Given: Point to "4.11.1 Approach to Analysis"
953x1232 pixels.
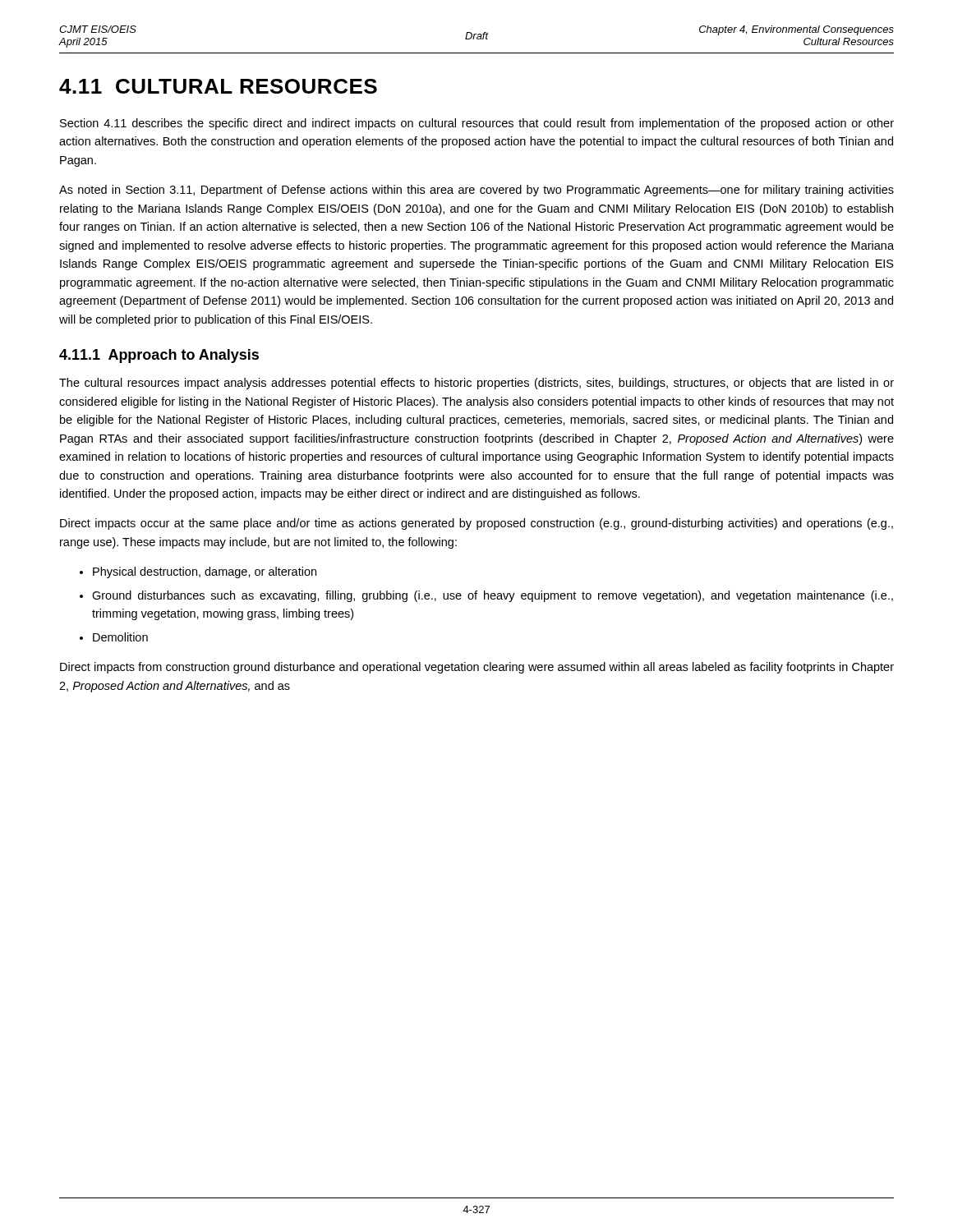Looking at the screenshot, I should coord(159,356).
